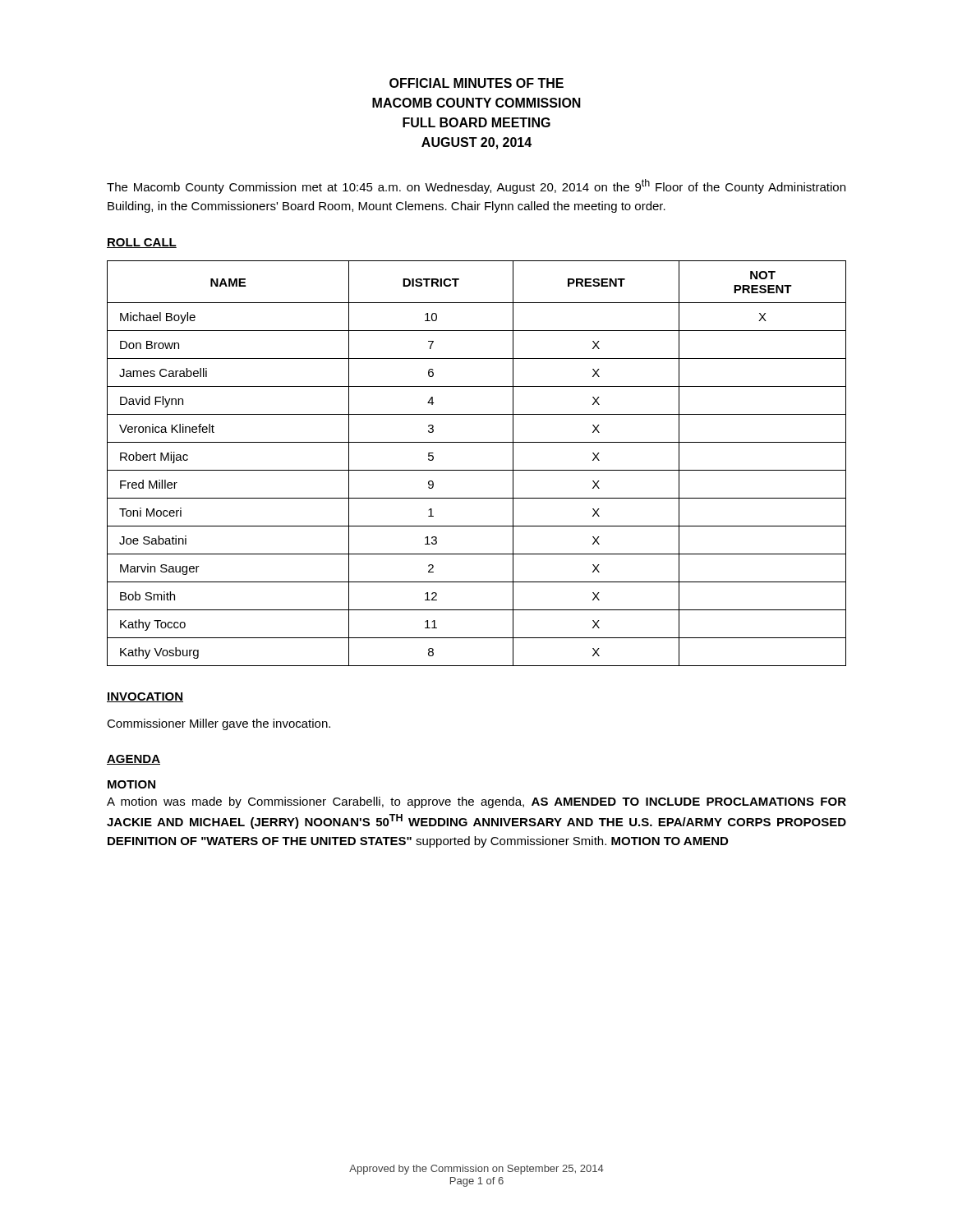
Task: Point to the region starting "ROLL CALL"
Action: click(x=142, y=242)
